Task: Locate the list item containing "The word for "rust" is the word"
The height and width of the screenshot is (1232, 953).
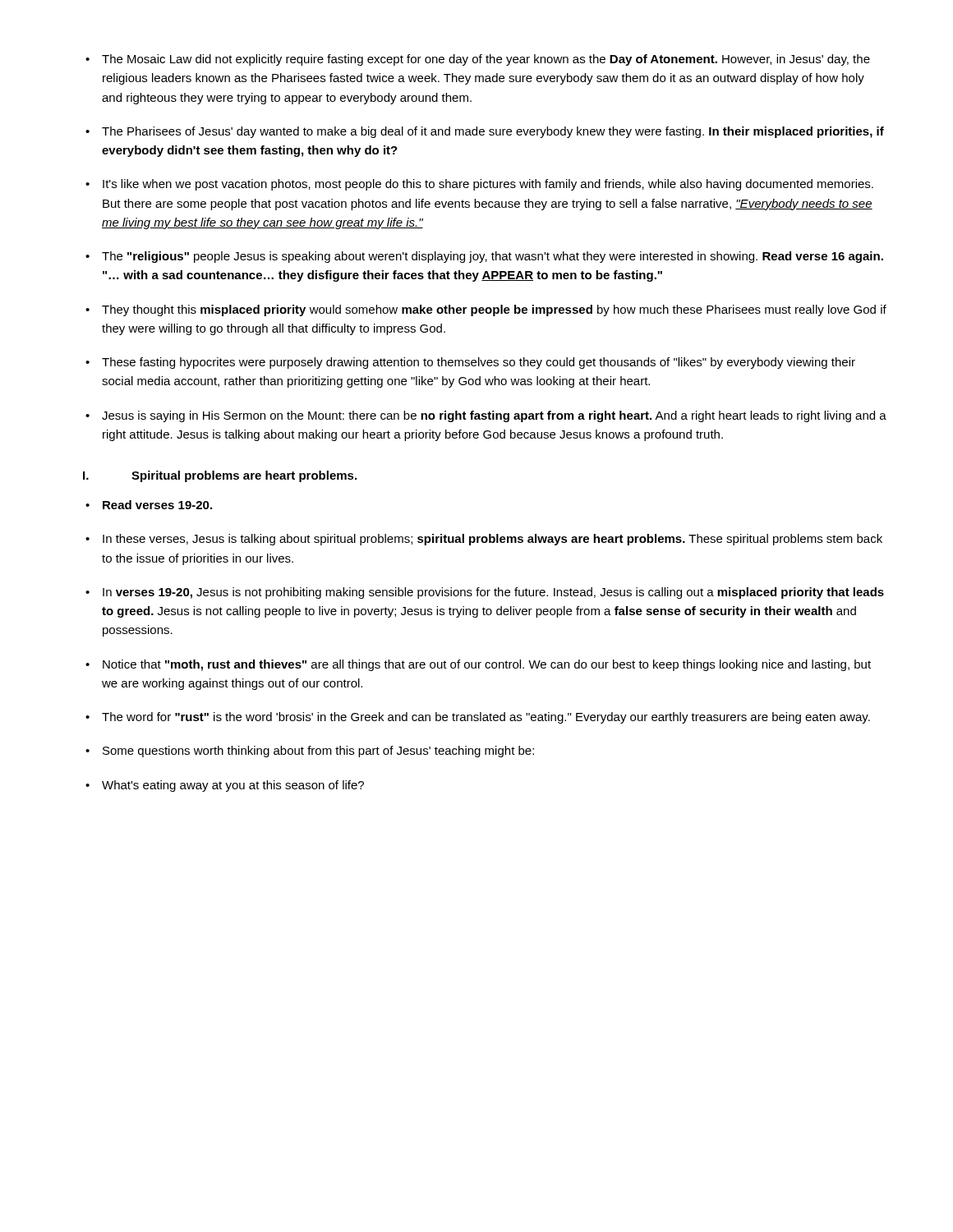Action: (486, 717)
